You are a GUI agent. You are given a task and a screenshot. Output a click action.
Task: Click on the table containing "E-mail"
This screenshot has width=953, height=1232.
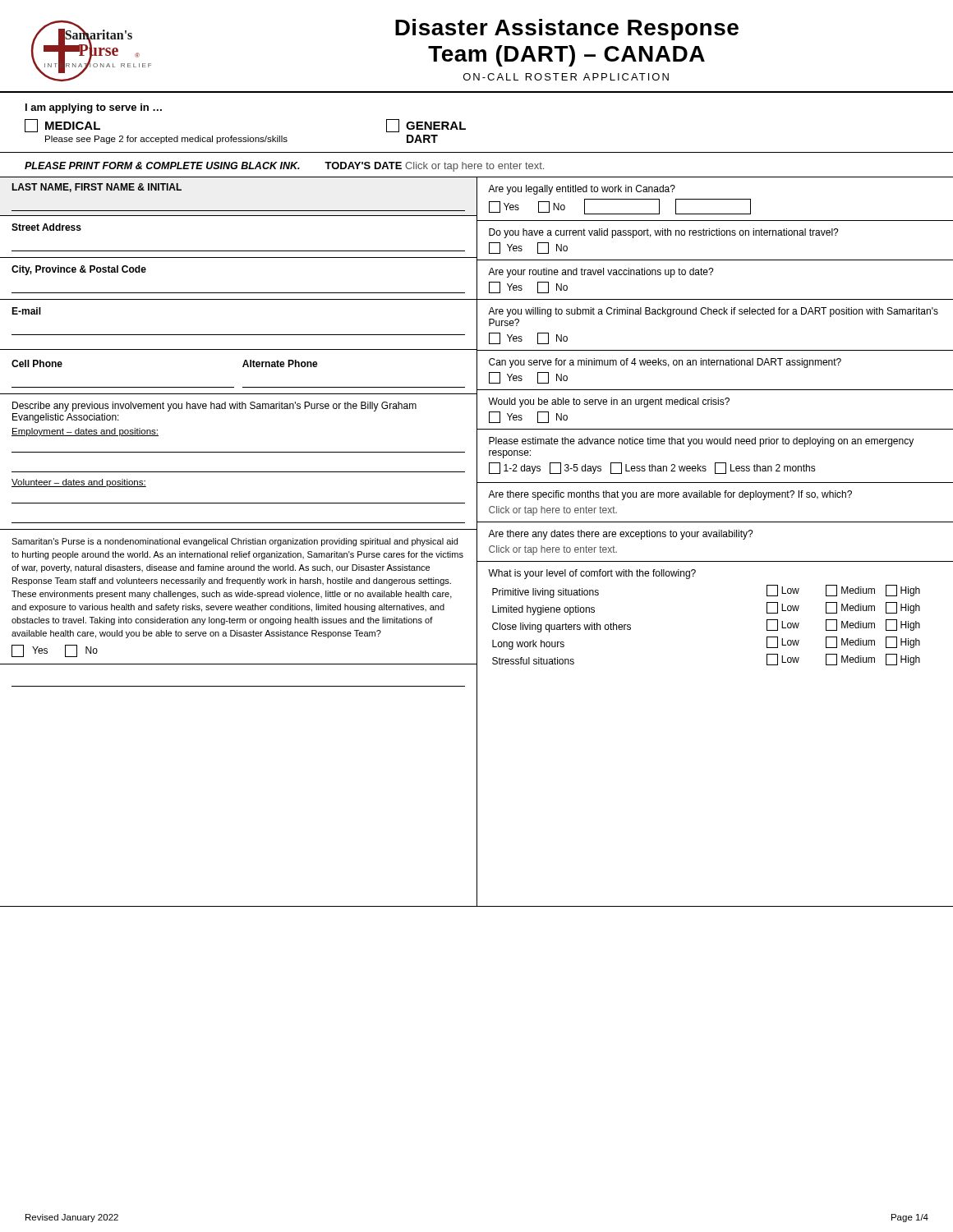[x=238, y=325]
